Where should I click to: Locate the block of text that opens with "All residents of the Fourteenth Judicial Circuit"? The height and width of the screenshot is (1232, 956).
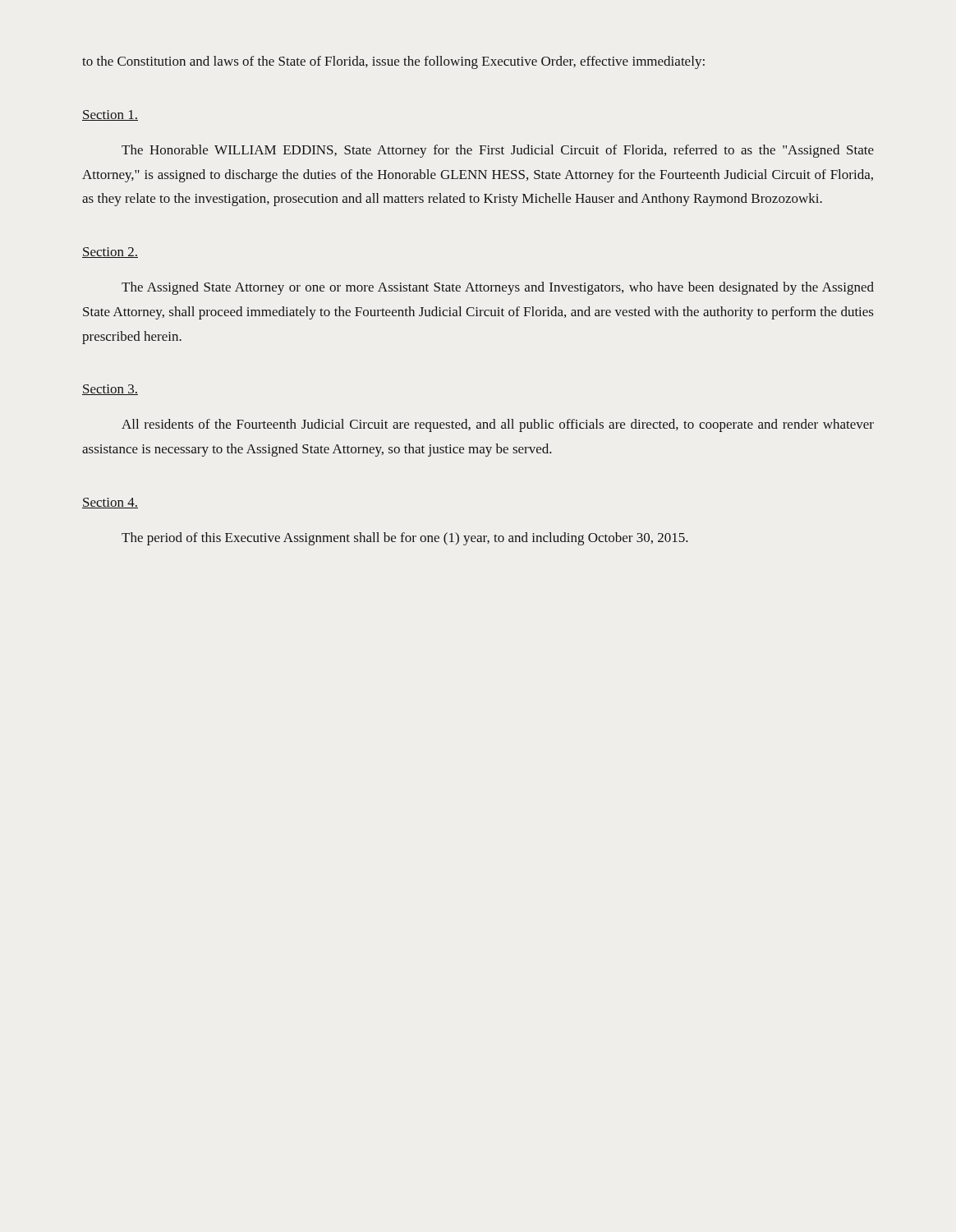pyautogui.click(x=478, y=437)
